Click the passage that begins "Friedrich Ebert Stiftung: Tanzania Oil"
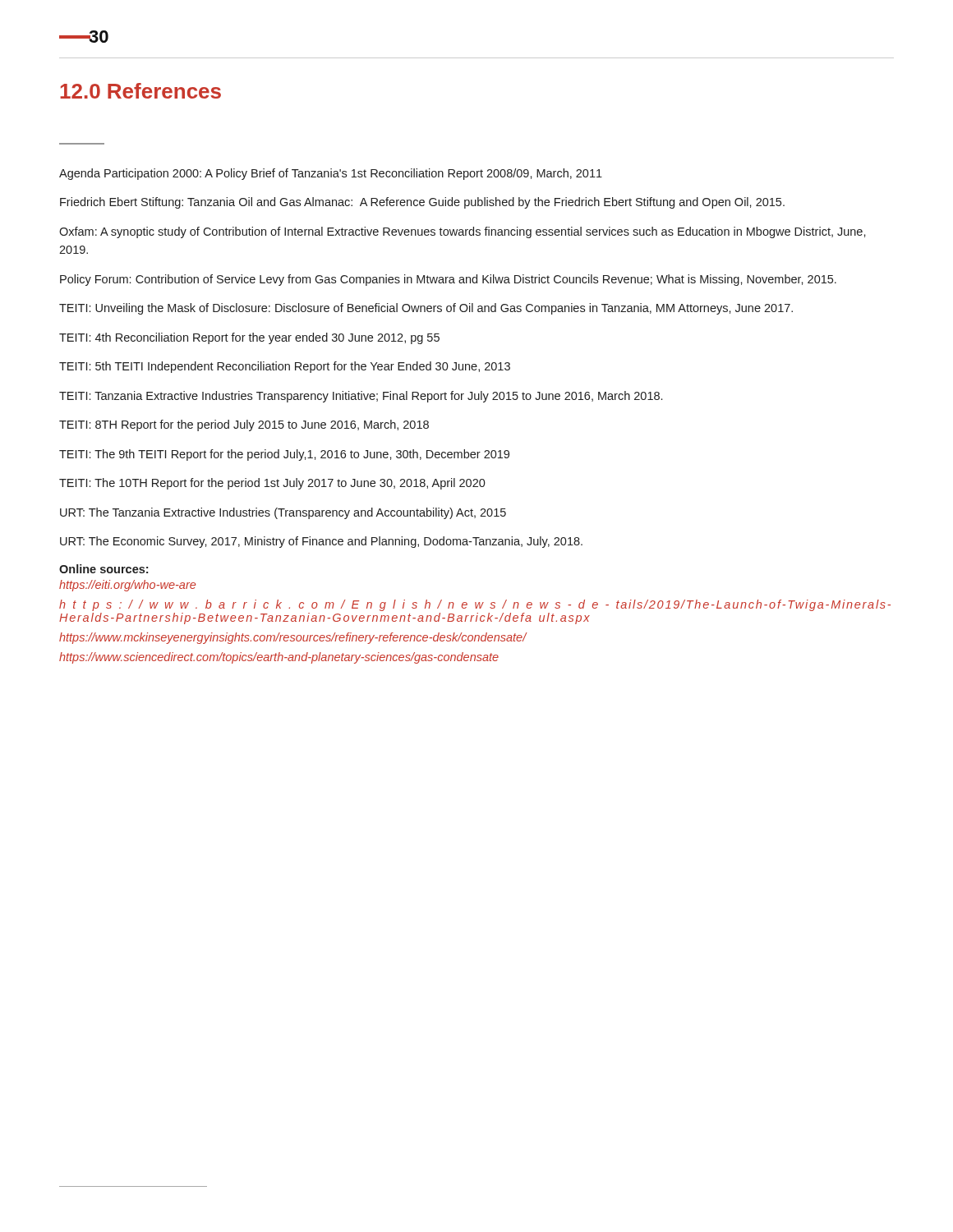 (x=422, y=202)
